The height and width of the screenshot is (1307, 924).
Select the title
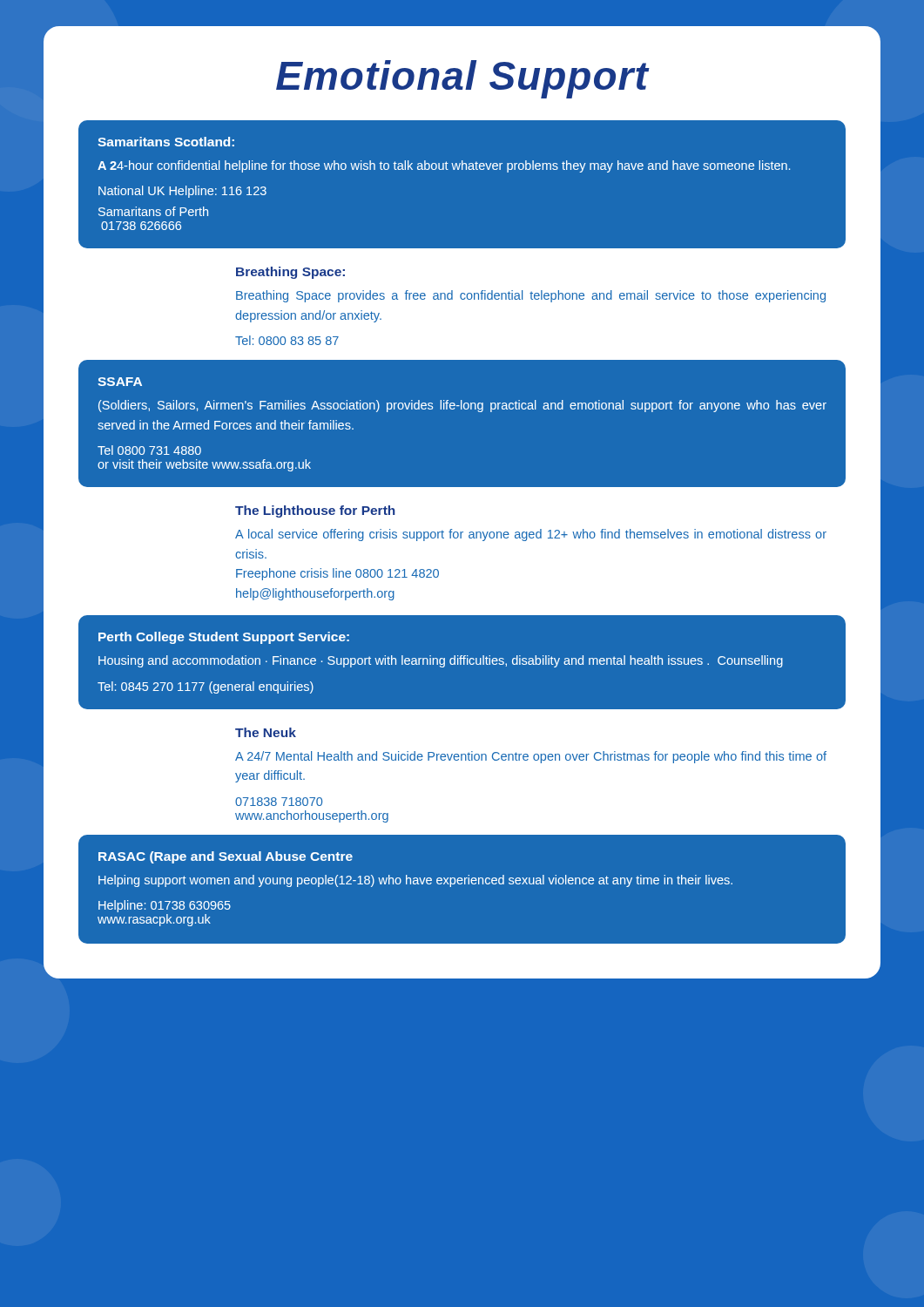point(462,76)
